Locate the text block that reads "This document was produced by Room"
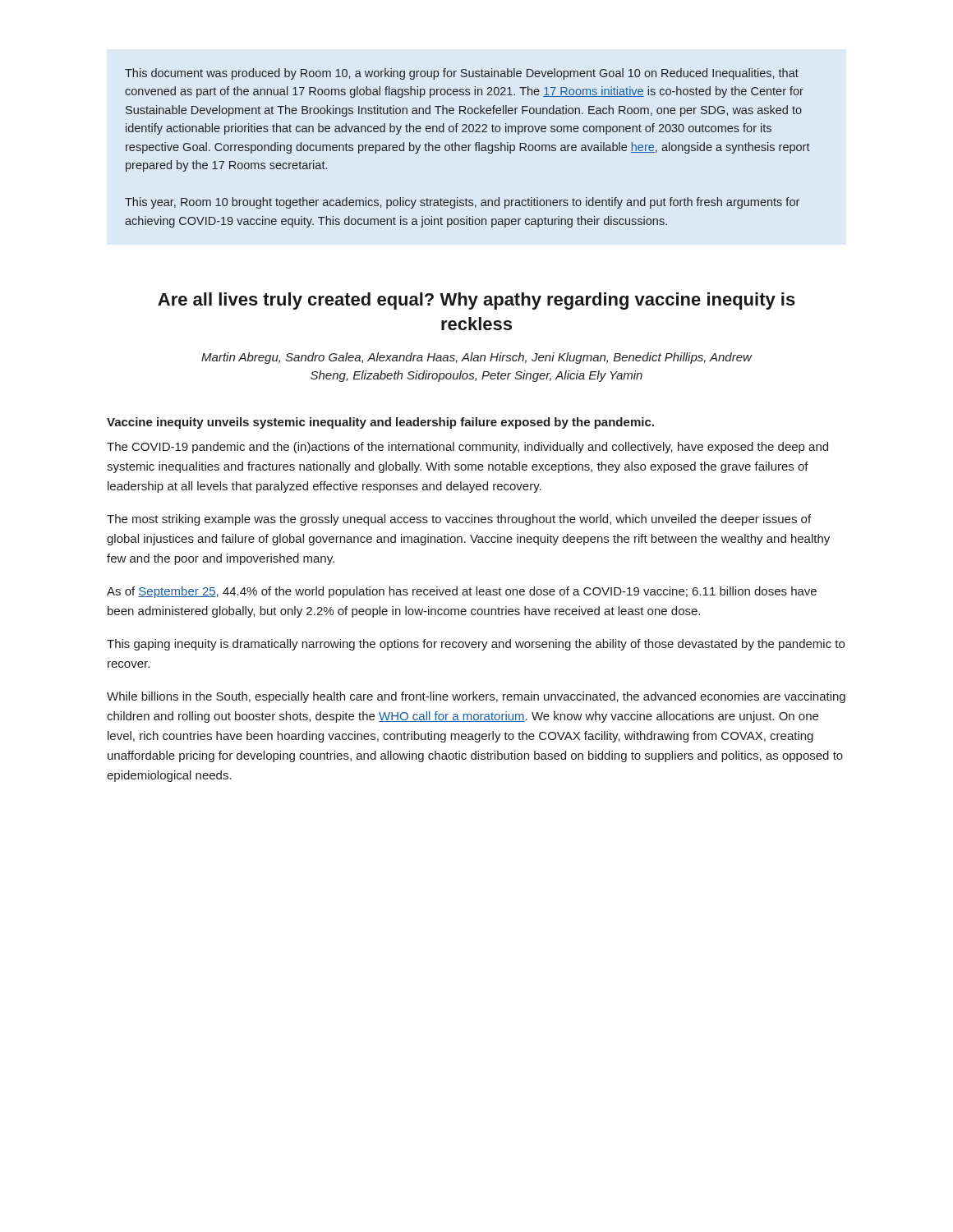 point(467,147)
